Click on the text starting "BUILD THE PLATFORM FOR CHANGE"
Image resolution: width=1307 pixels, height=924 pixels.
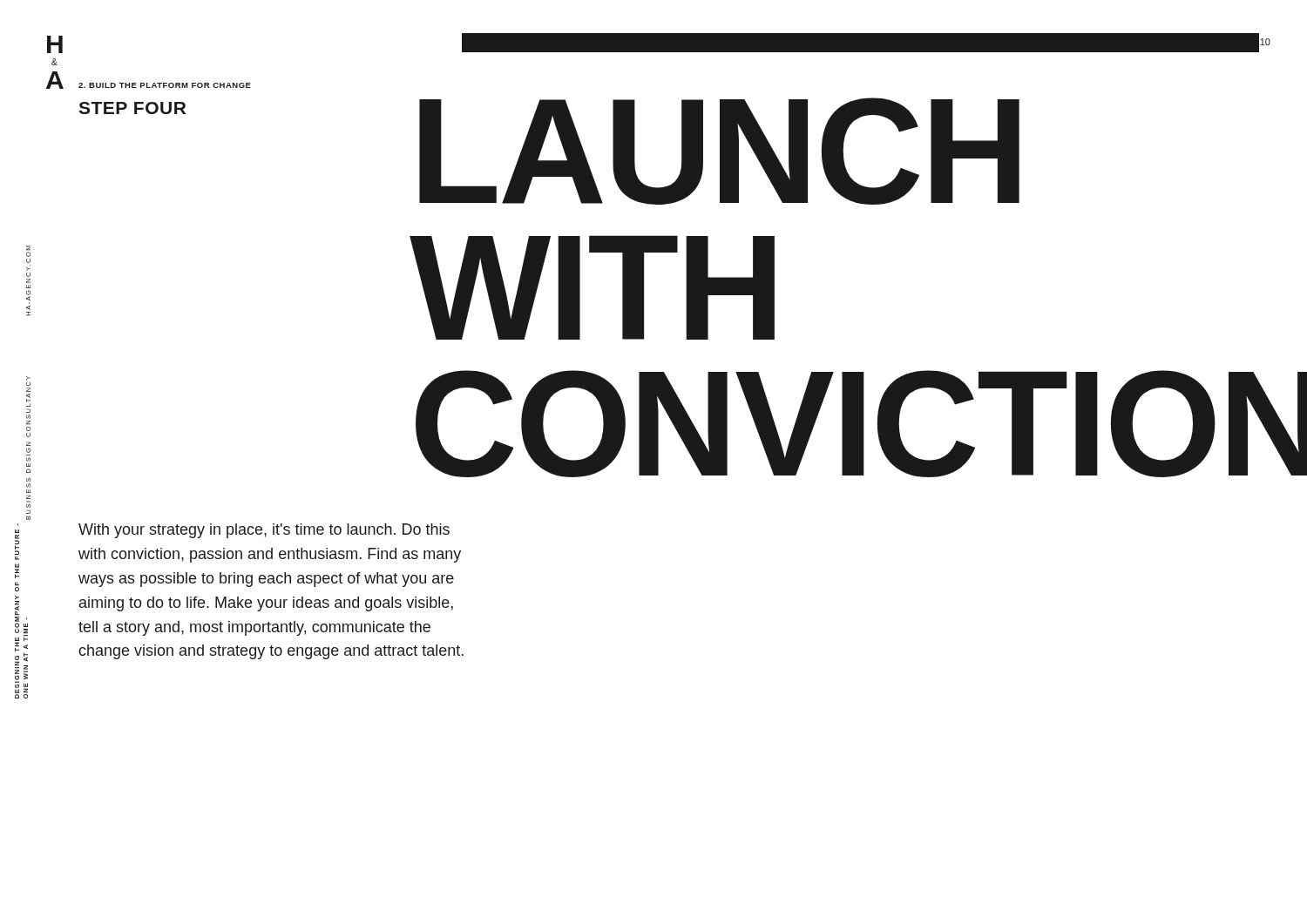(x=165, y=85)
